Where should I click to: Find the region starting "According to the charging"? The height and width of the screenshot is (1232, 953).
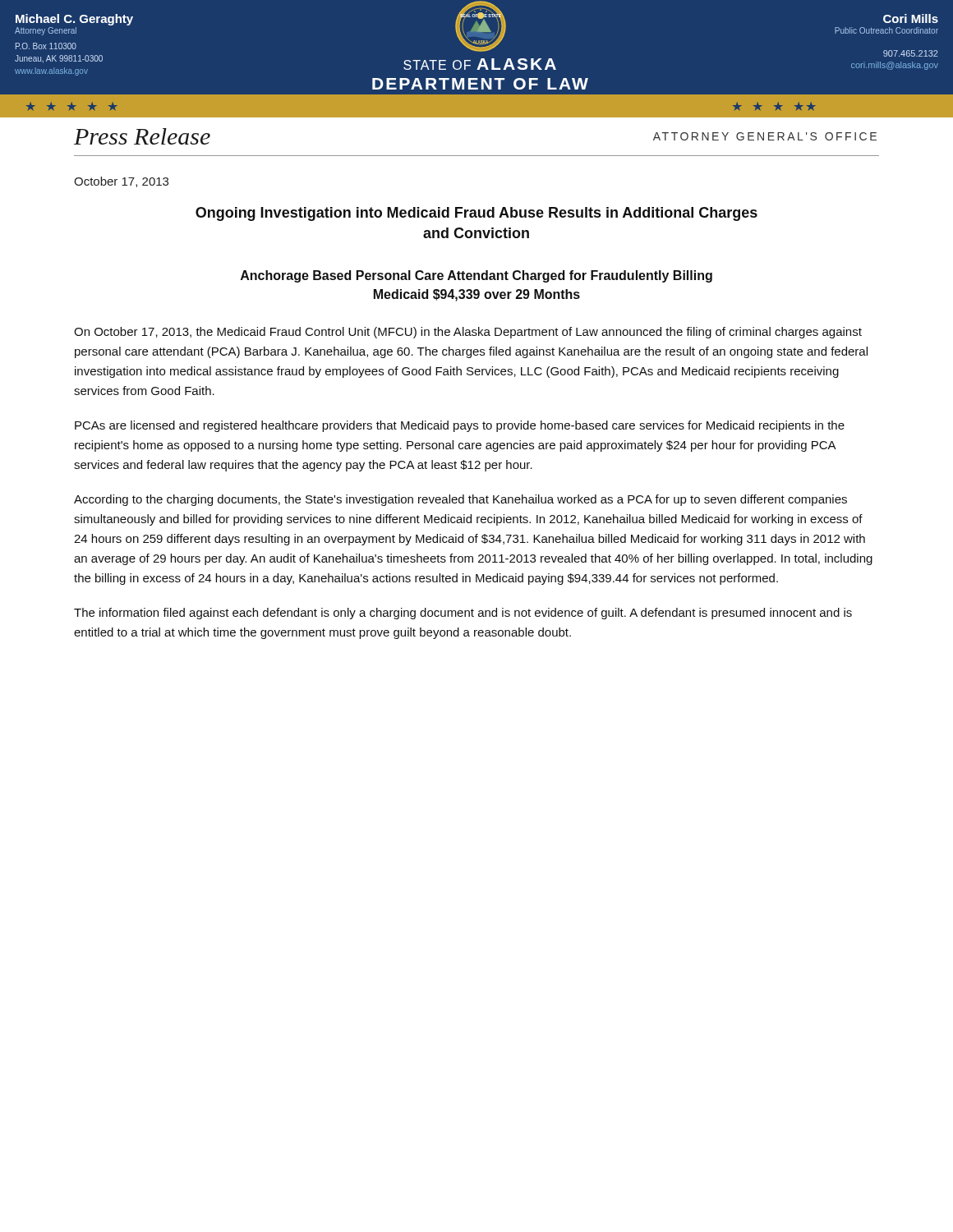[x=473, y=539]
